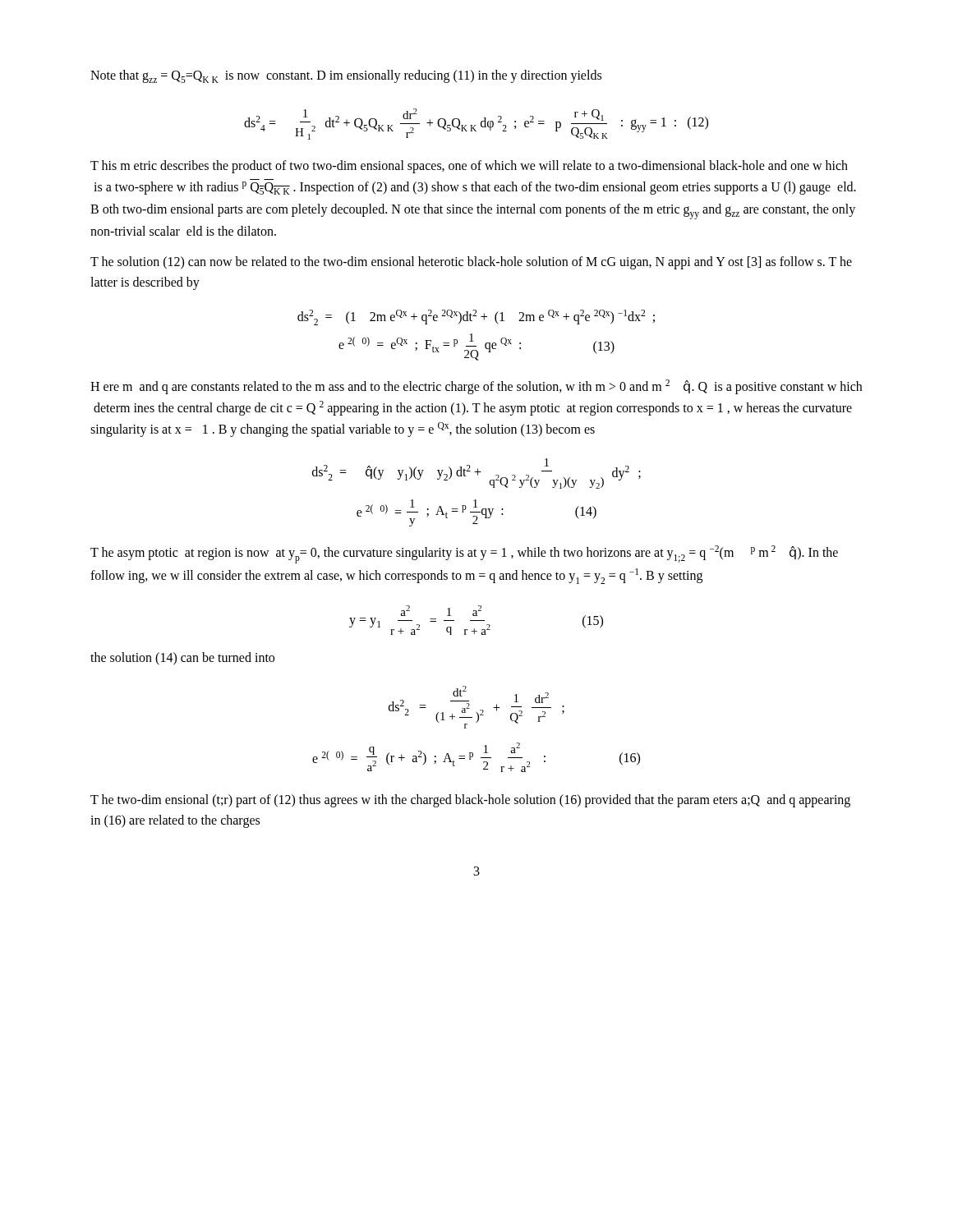
Task: Locate the text starting "Note that gzz = Q5=QK K"
Action: [x=476, y=77]
